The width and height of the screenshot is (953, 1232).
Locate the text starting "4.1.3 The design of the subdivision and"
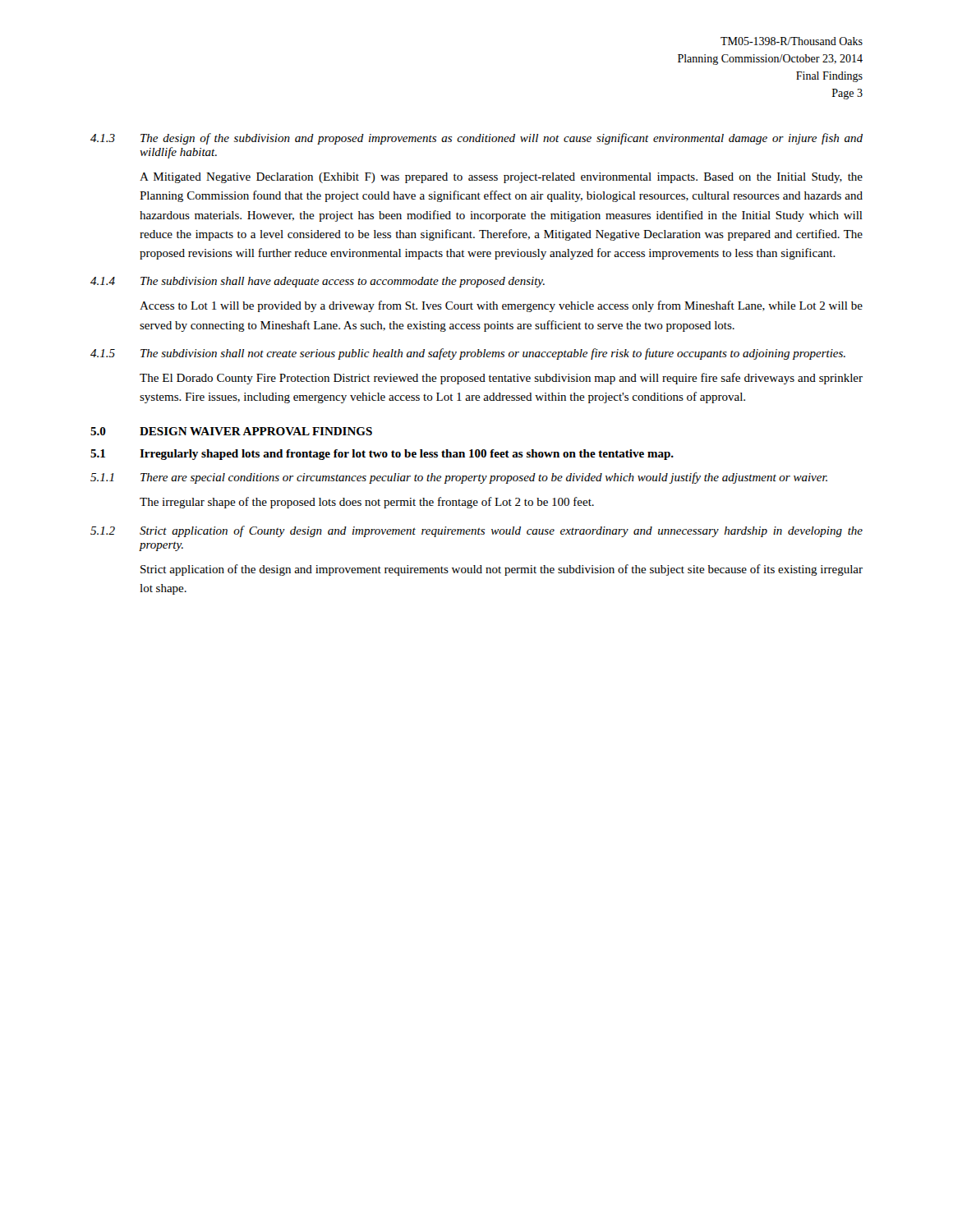click(x=476, y=145)
